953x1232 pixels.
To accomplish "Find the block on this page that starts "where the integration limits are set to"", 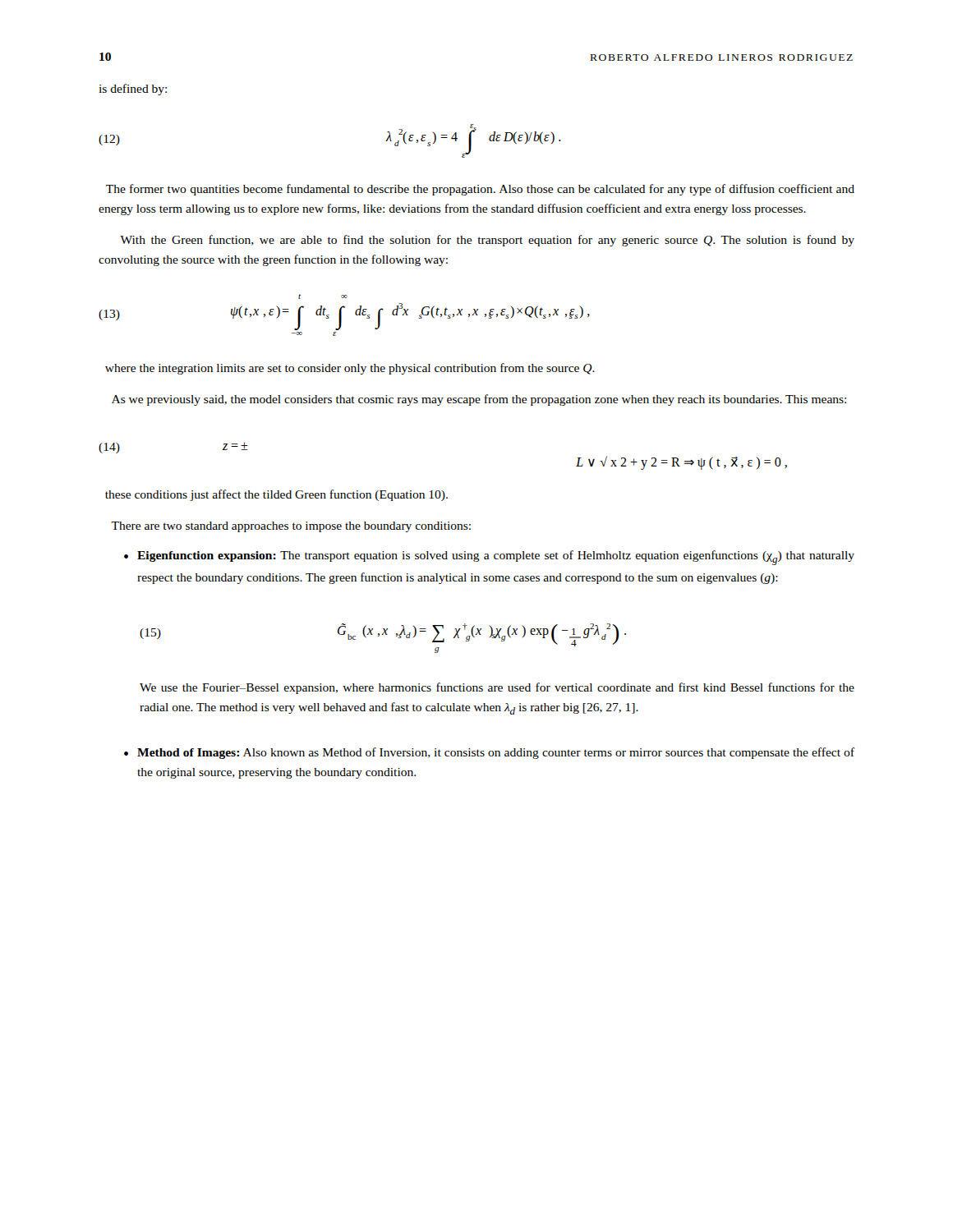I will pyautogui.click(x=347, y=368).
